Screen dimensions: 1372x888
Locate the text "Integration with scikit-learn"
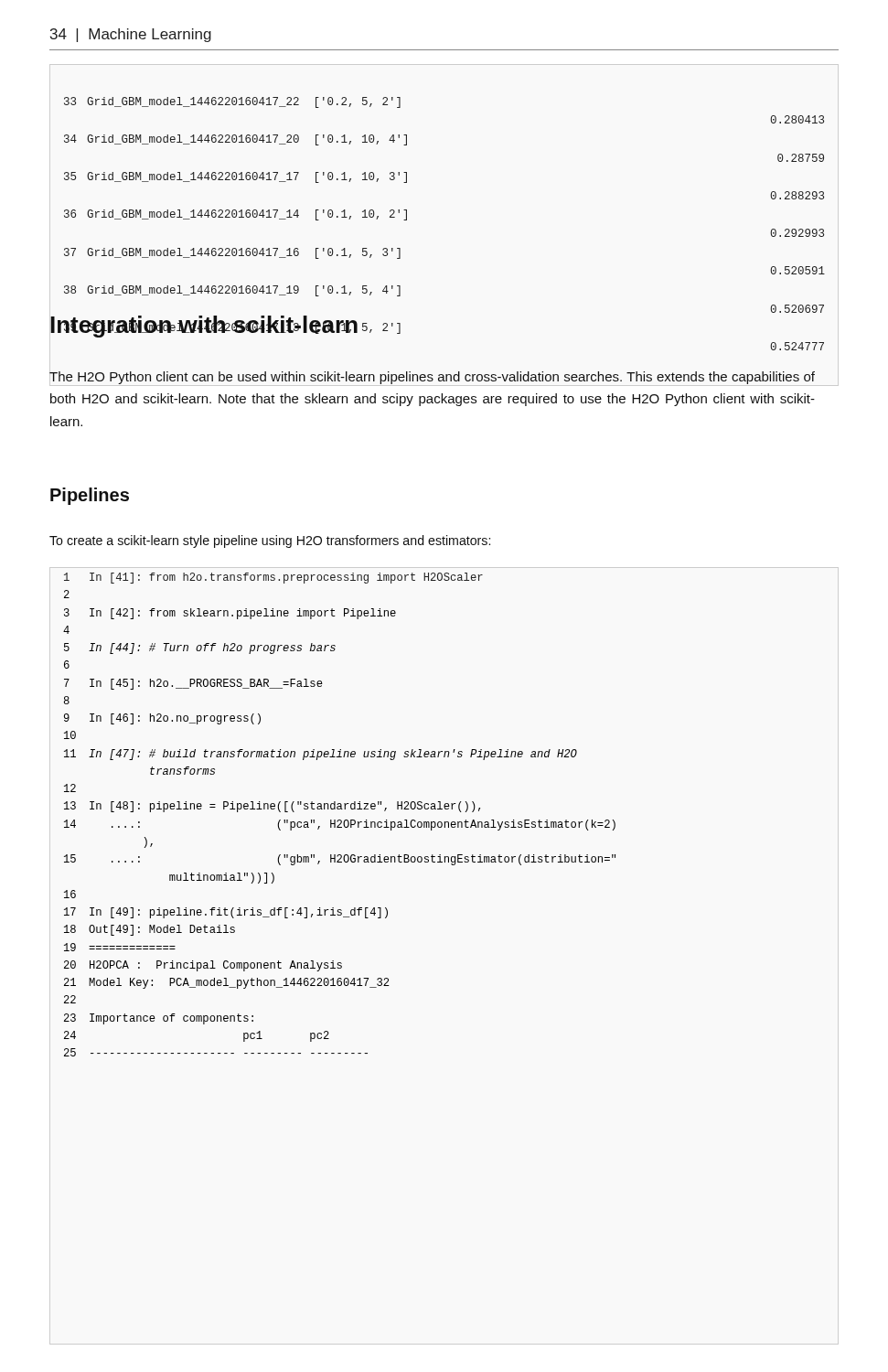204,325
